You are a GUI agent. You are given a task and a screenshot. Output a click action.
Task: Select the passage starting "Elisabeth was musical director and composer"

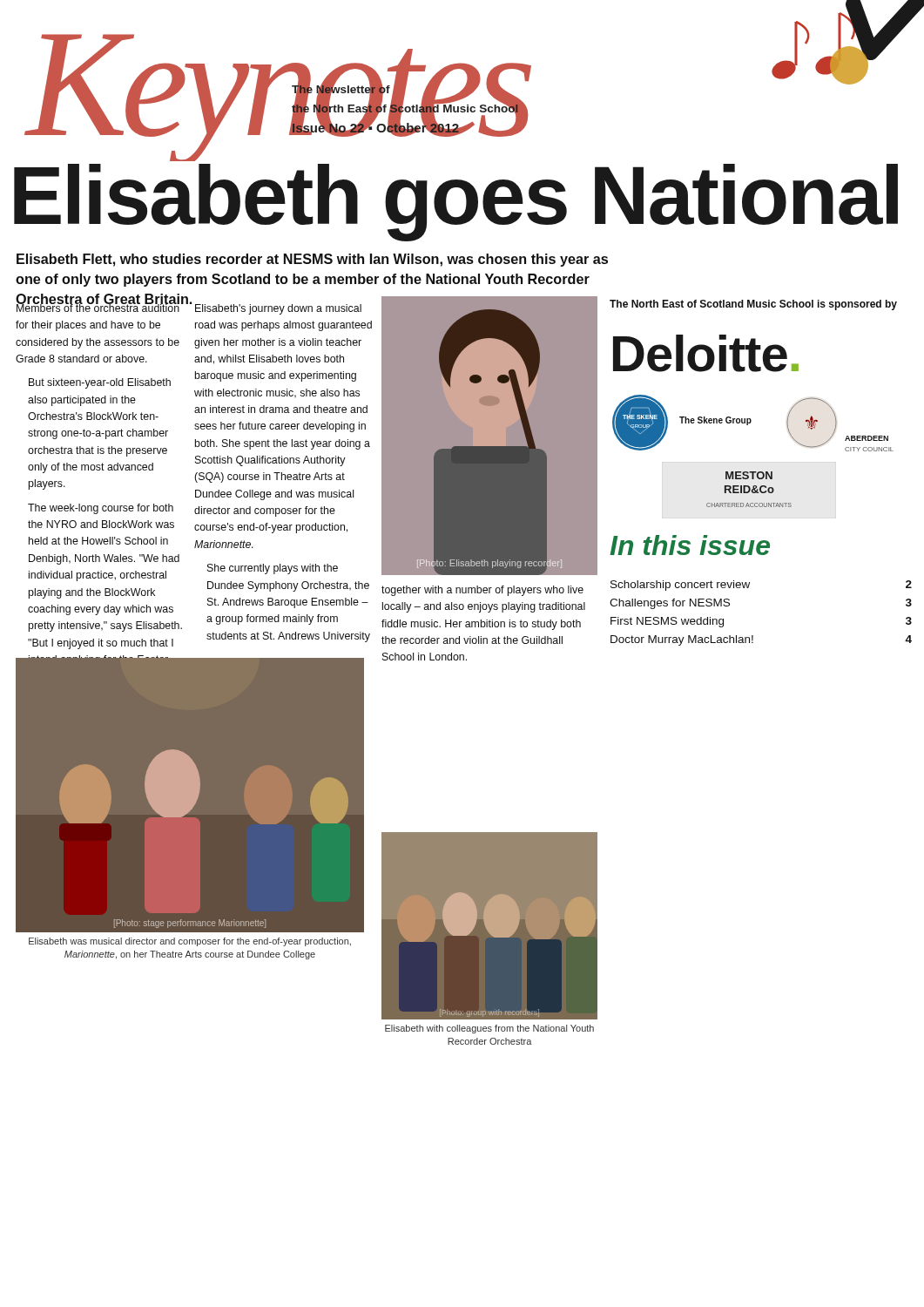190,948
